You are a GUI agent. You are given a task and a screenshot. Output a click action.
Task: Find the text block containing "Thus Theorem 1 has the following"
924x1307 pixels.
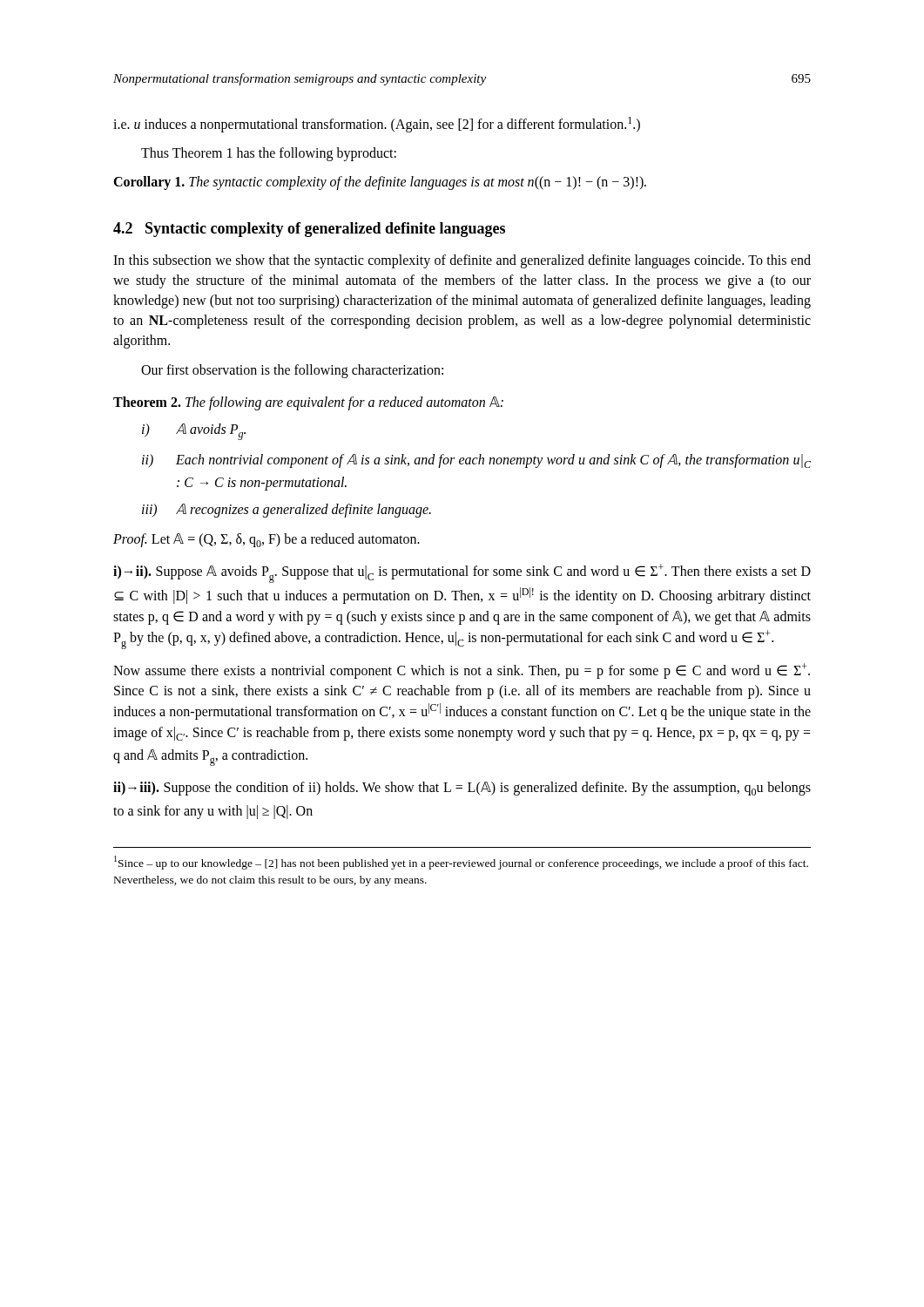[x=269, y=153]
